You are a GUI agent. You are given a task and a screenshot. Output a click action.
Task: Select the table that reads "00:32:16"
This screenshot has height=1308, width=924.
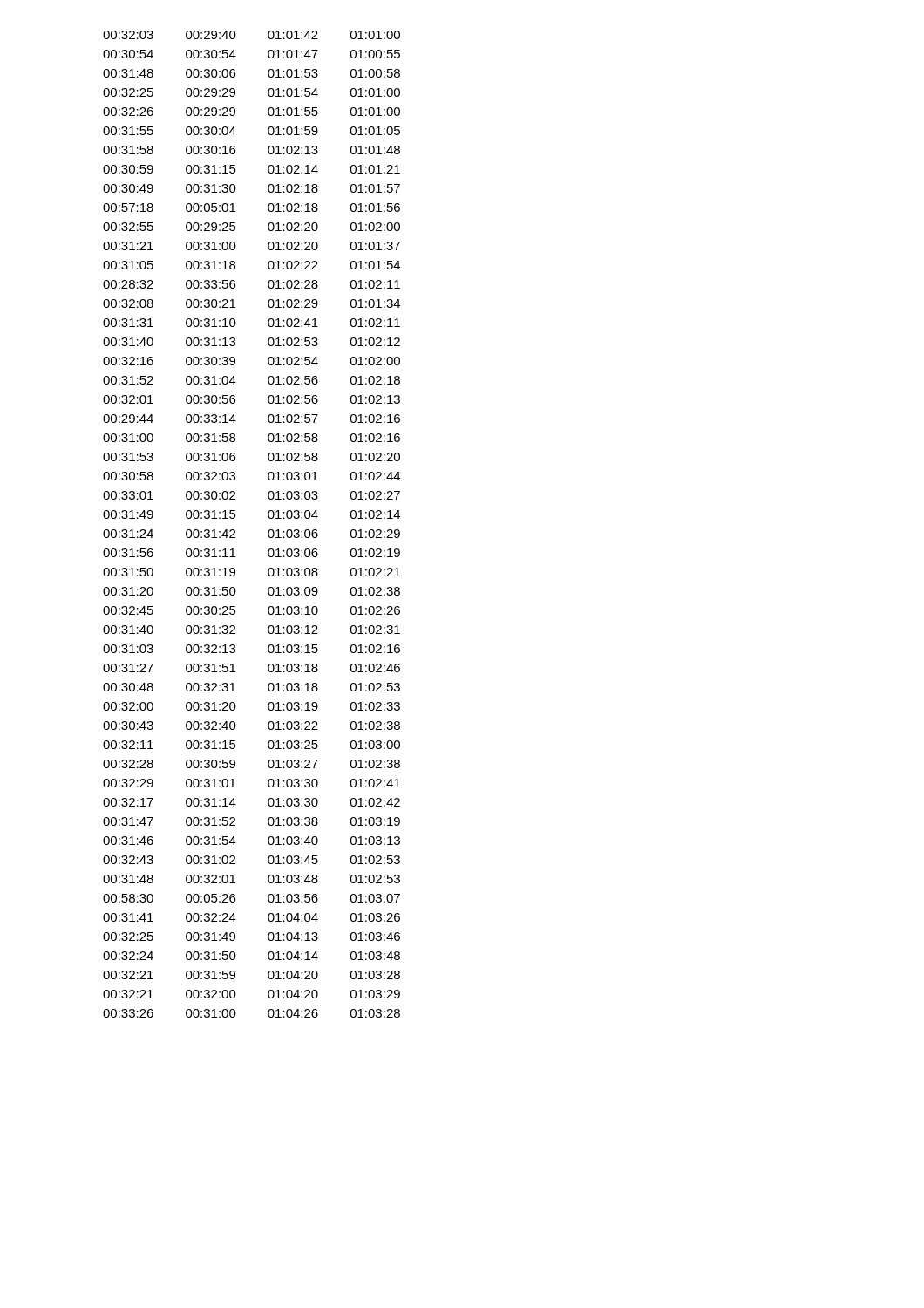click(x=252, y=523)
